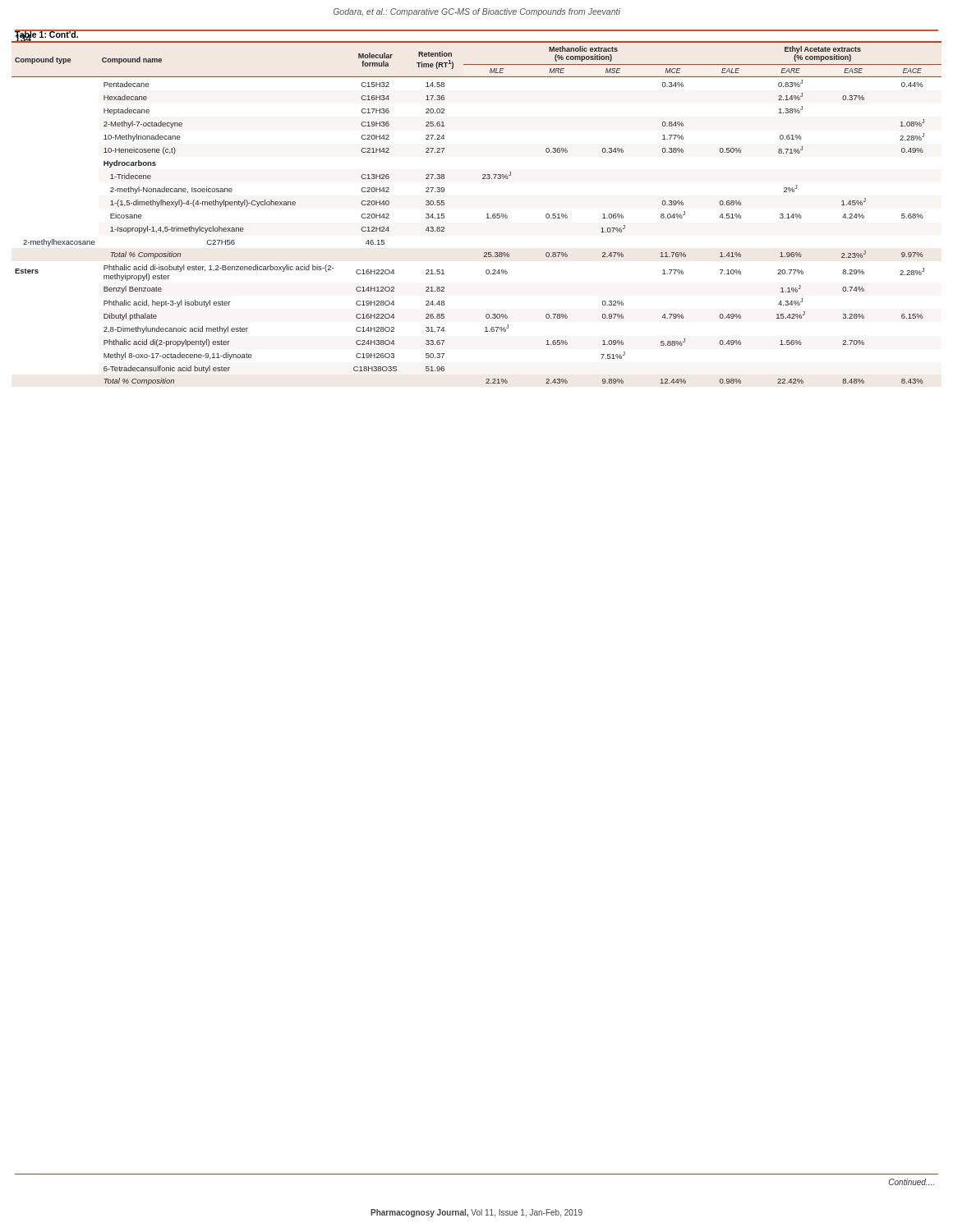
Task: Click on the table containing "1.38% J"
Action: 476,598
